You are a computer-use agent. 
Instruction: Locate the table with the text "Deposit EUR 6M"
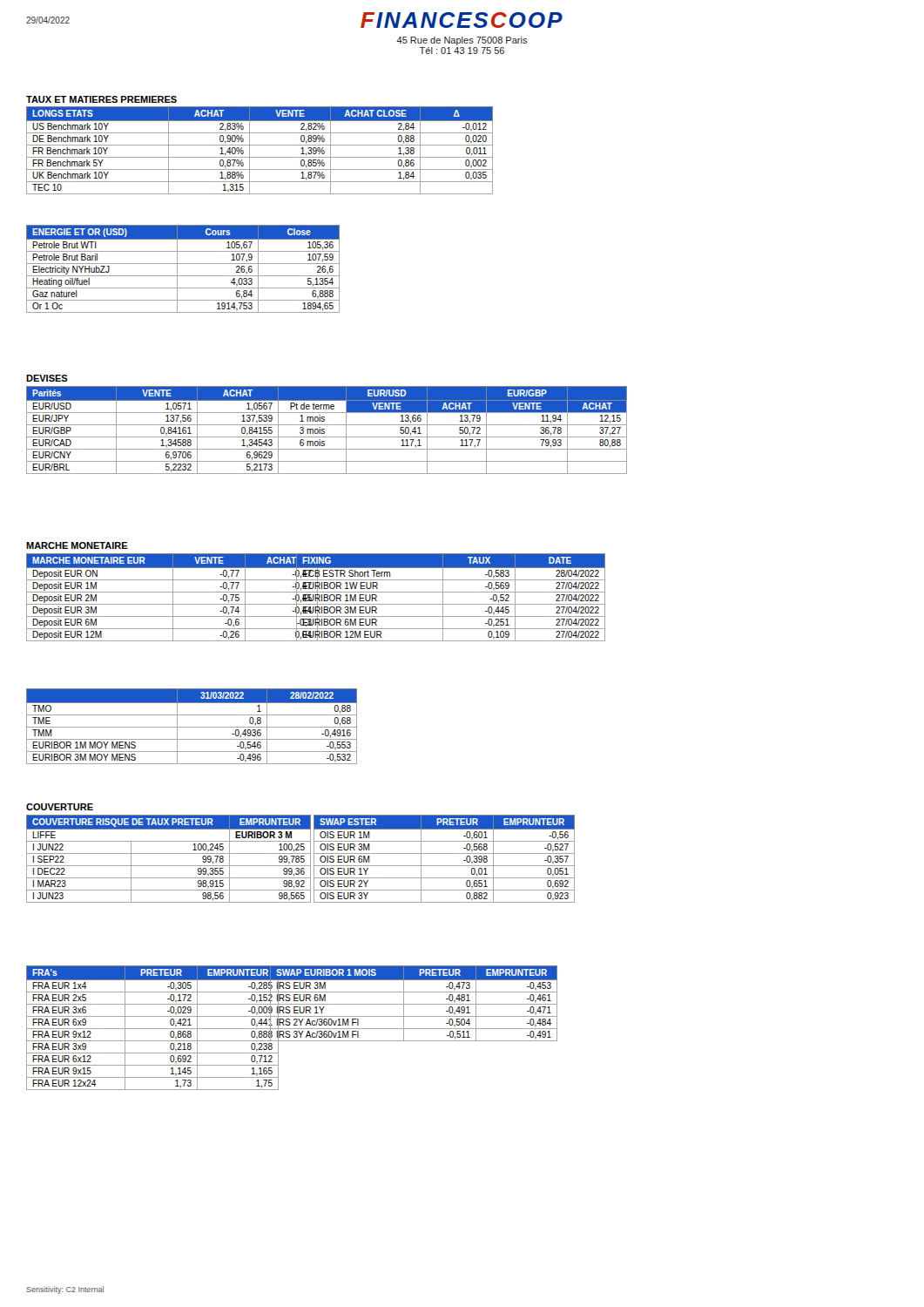point(172,597)
